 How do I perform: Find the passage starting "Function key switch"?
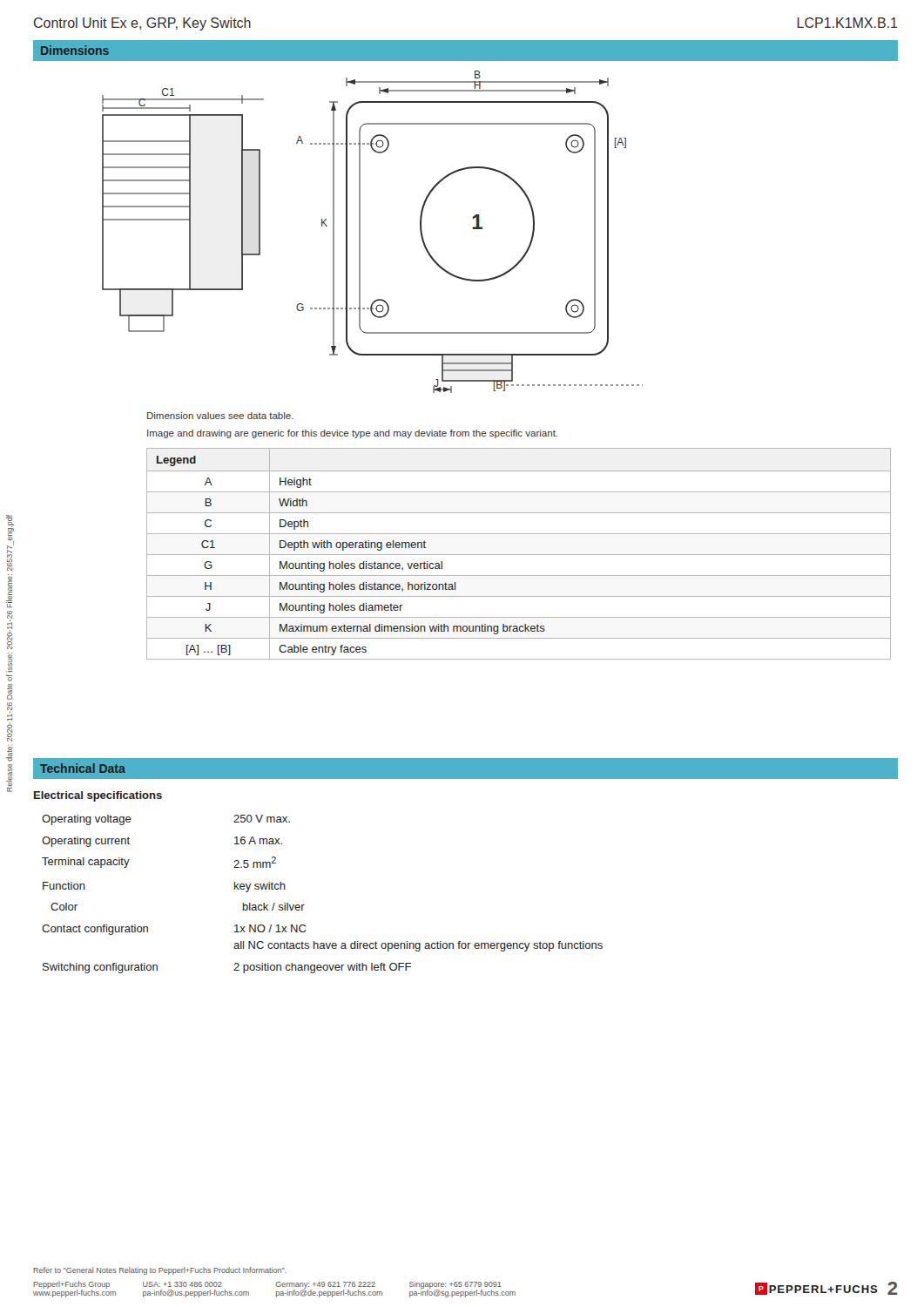coord(68,887)
